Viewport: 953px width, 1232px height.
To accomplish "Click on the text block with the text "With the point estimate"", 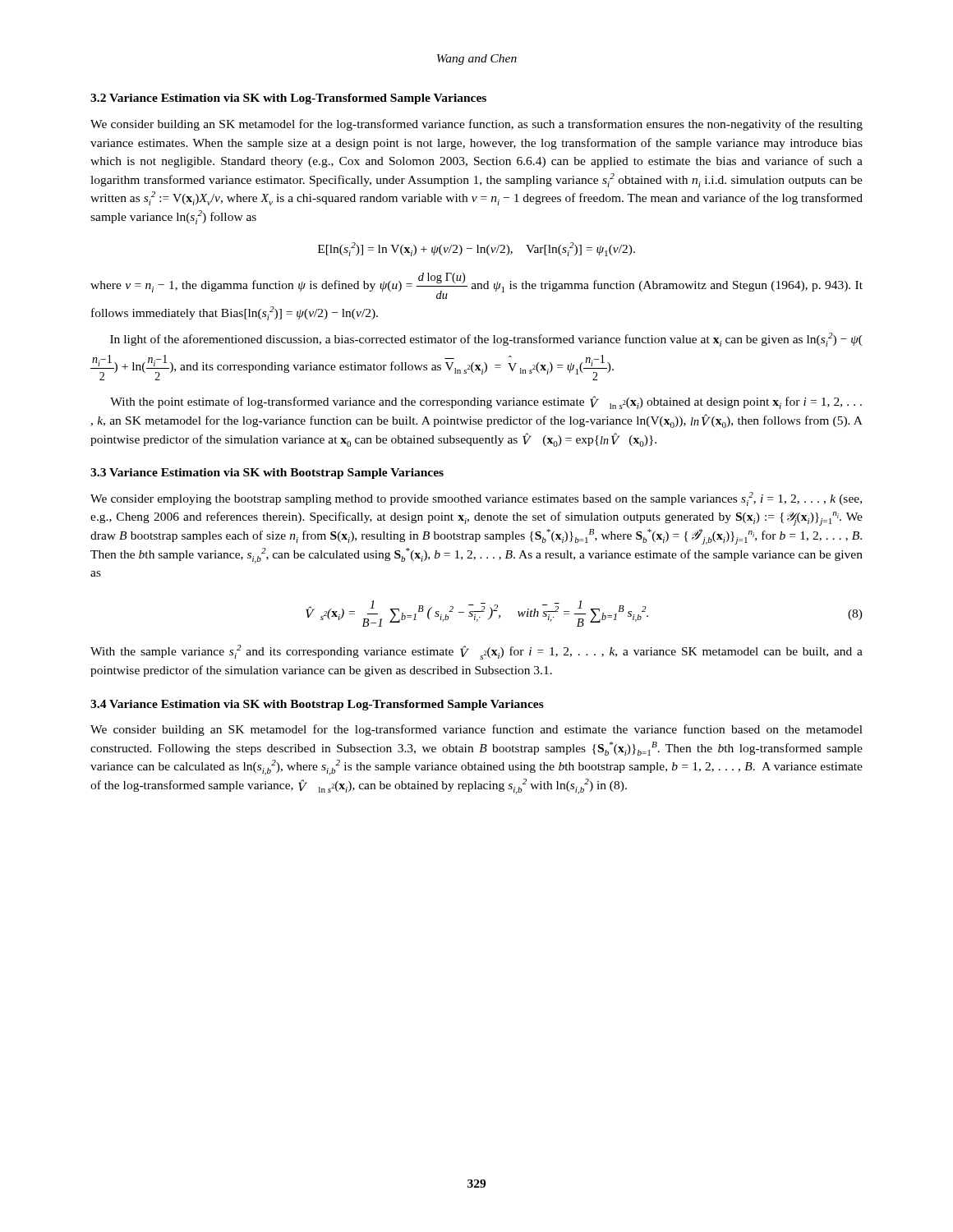I will click(476, 421).
